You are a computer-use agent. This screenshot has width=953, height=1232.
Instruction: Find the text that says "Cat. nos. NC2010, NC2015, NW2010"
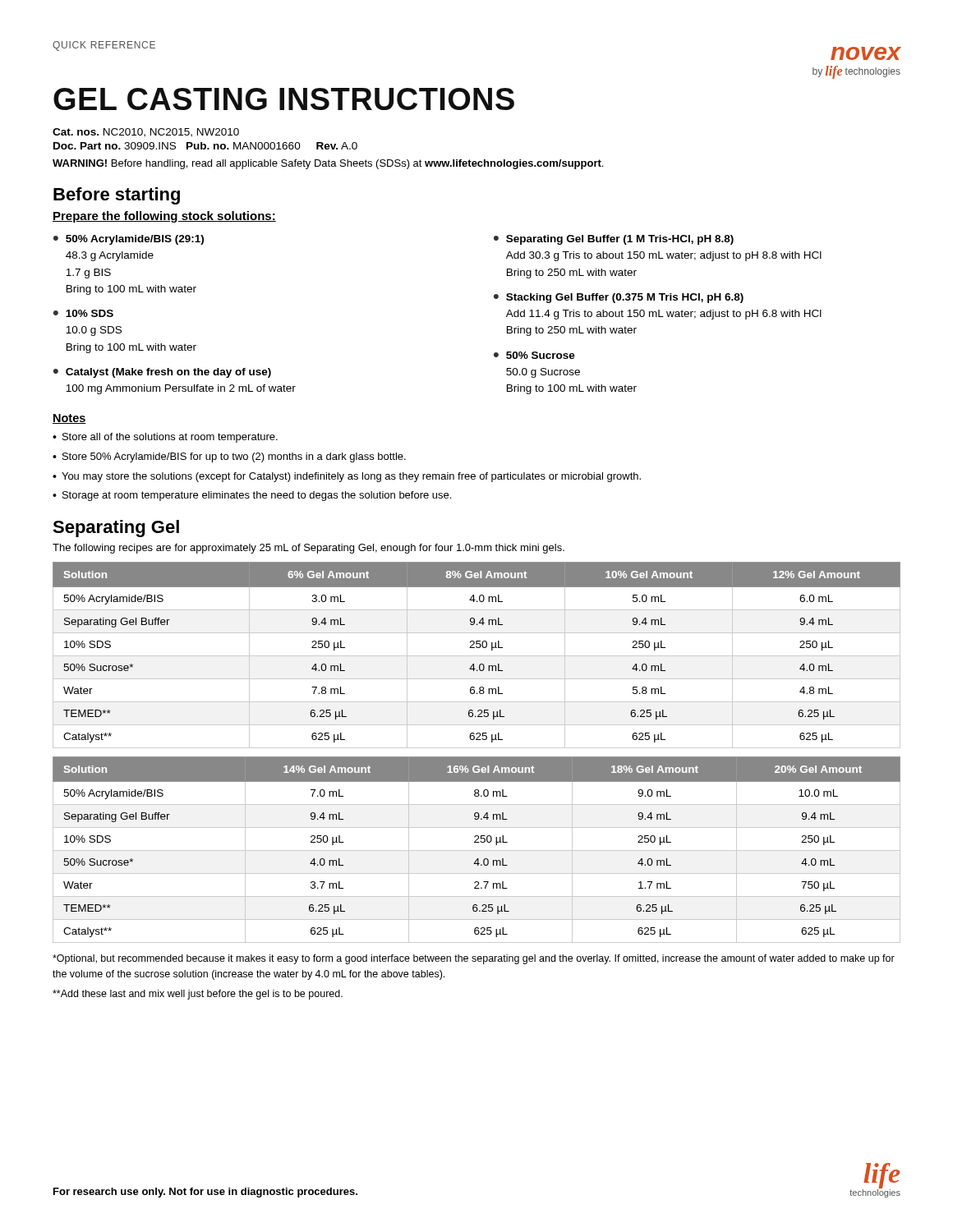click(x=146, y=132)
